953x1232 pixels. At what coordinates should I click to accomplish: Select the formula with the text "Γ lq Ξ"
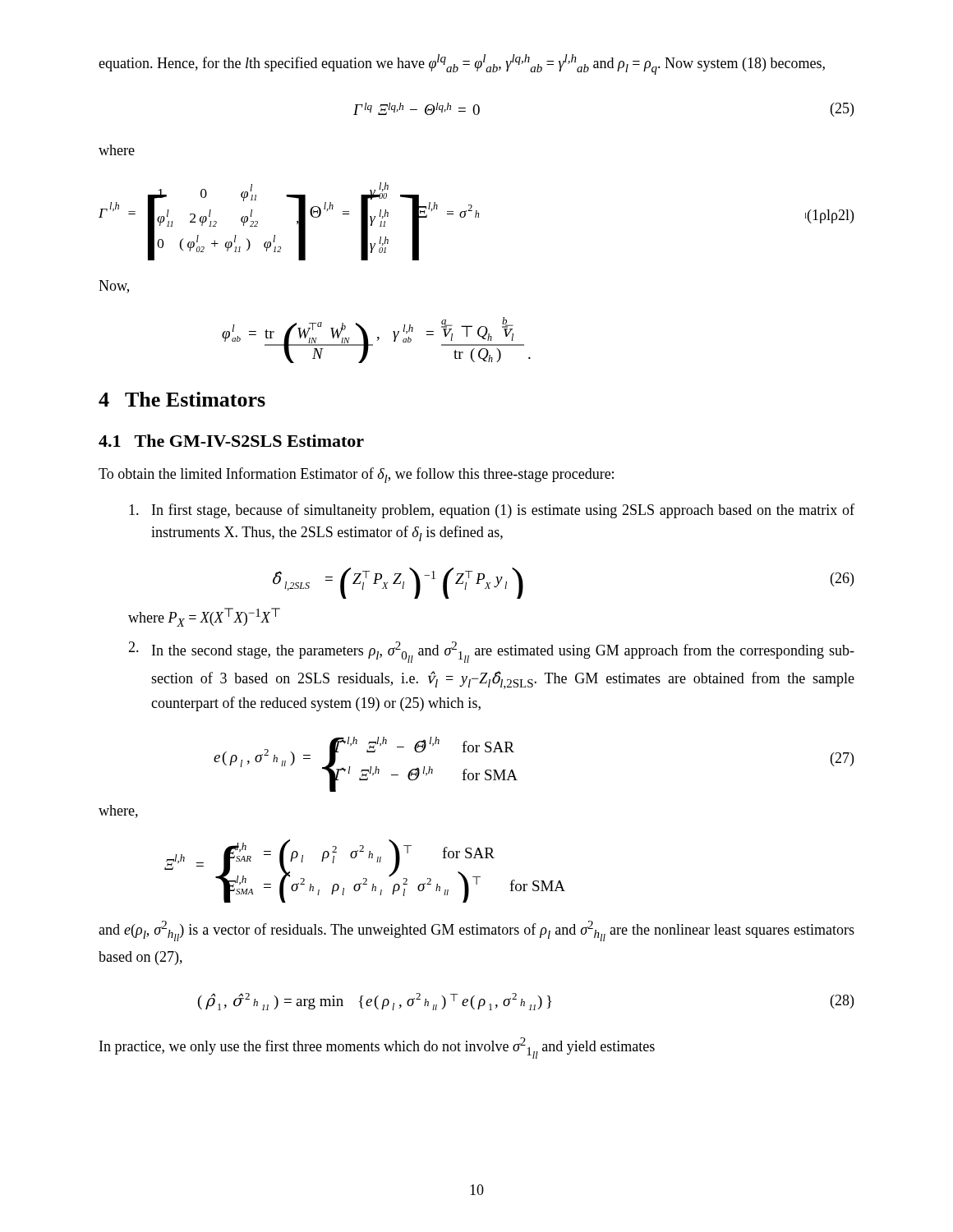tap(476, 108)
